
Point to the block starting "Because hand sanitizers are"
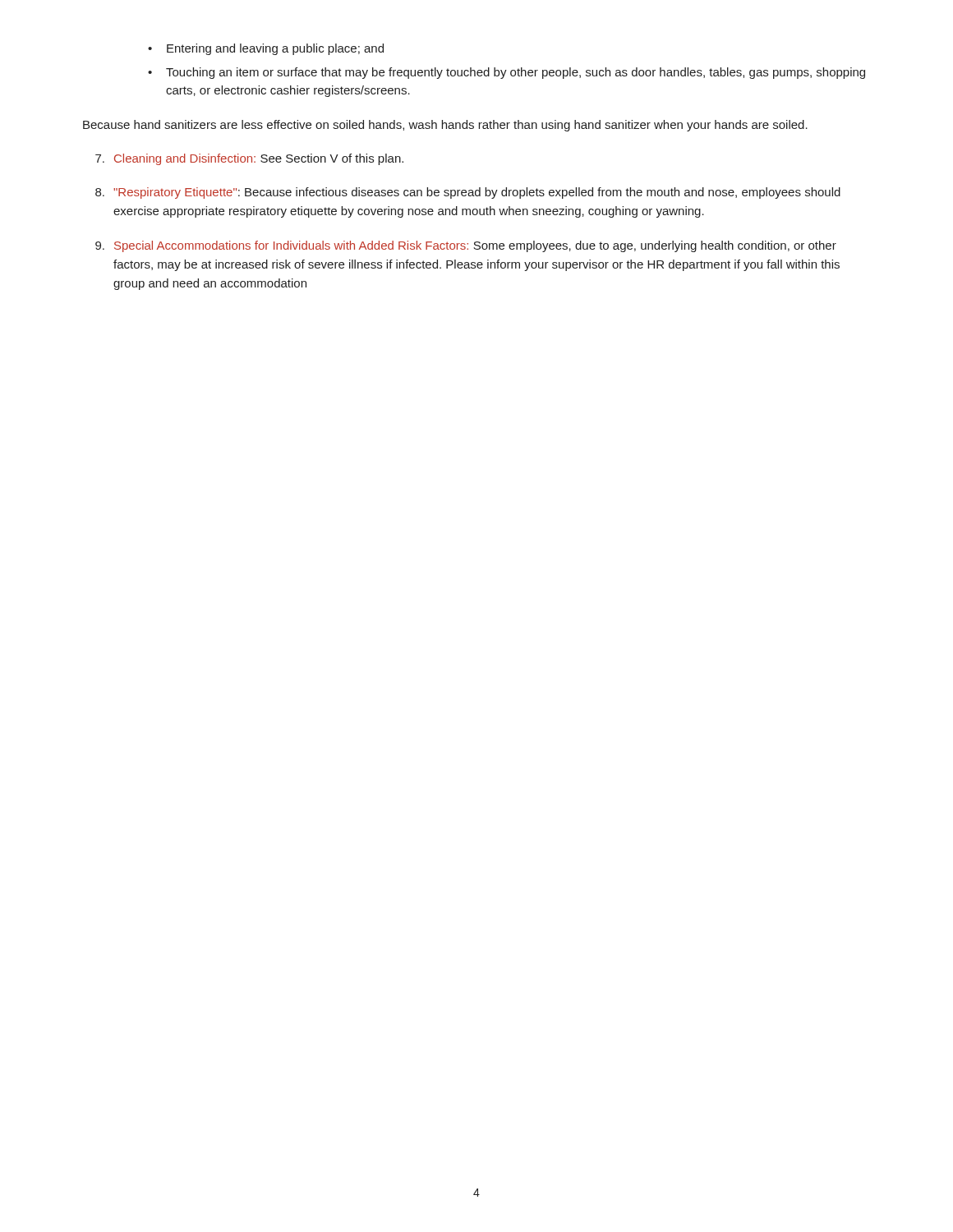click(445, 124)
